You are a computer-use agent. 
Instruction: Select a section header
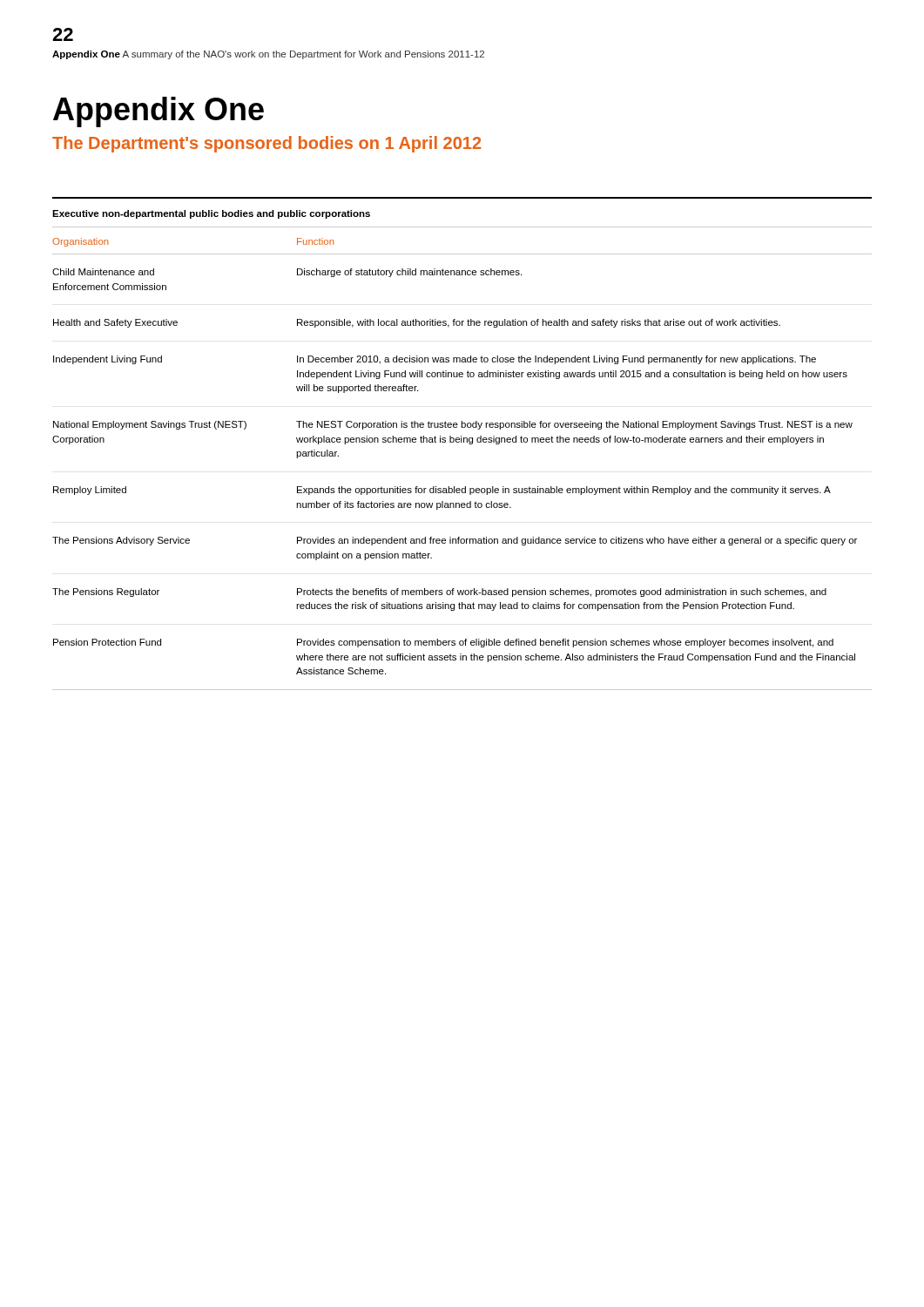(x=462, y=143)
